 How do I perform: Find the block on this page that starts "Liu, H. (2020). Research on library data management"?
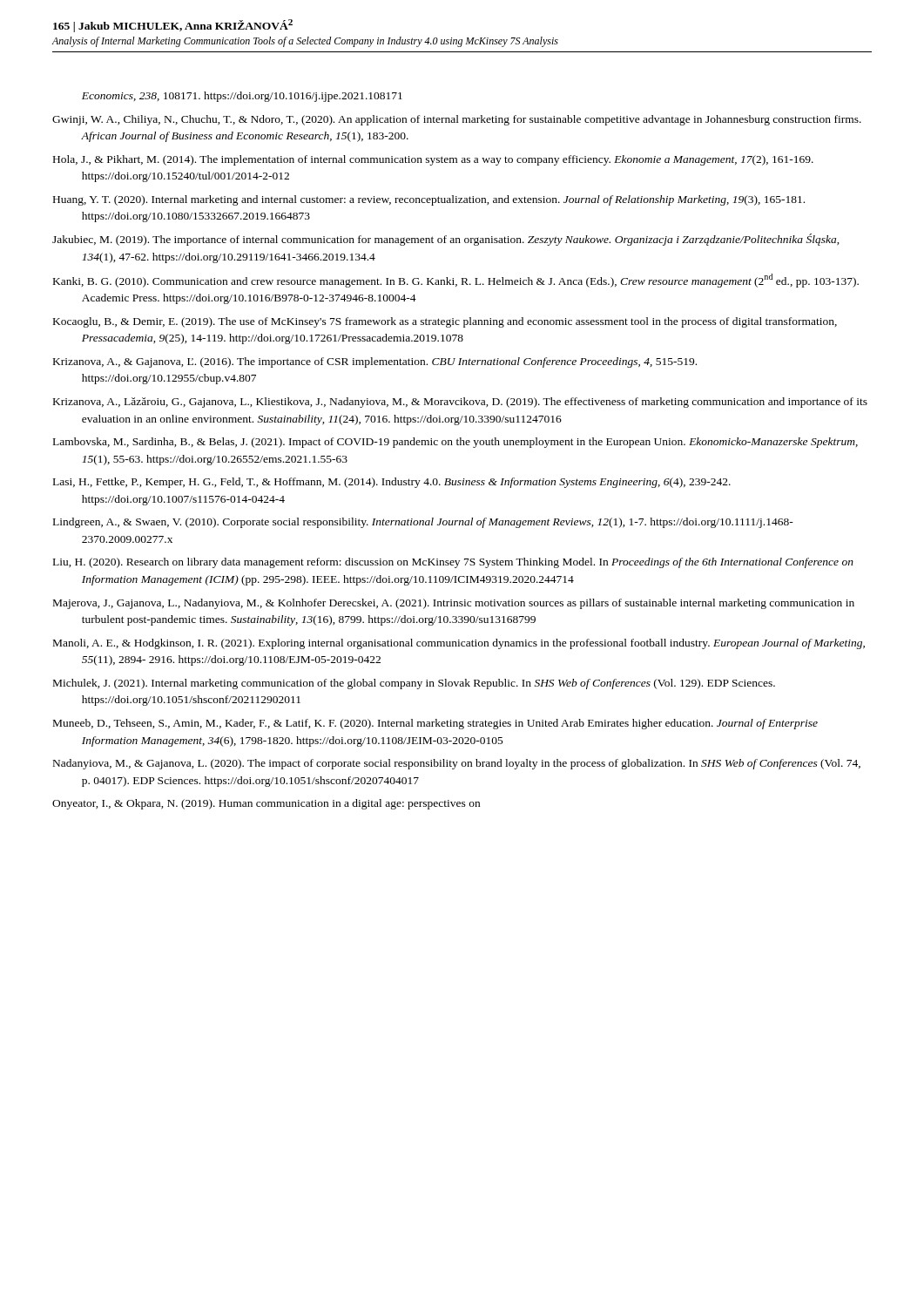point(453,571)
